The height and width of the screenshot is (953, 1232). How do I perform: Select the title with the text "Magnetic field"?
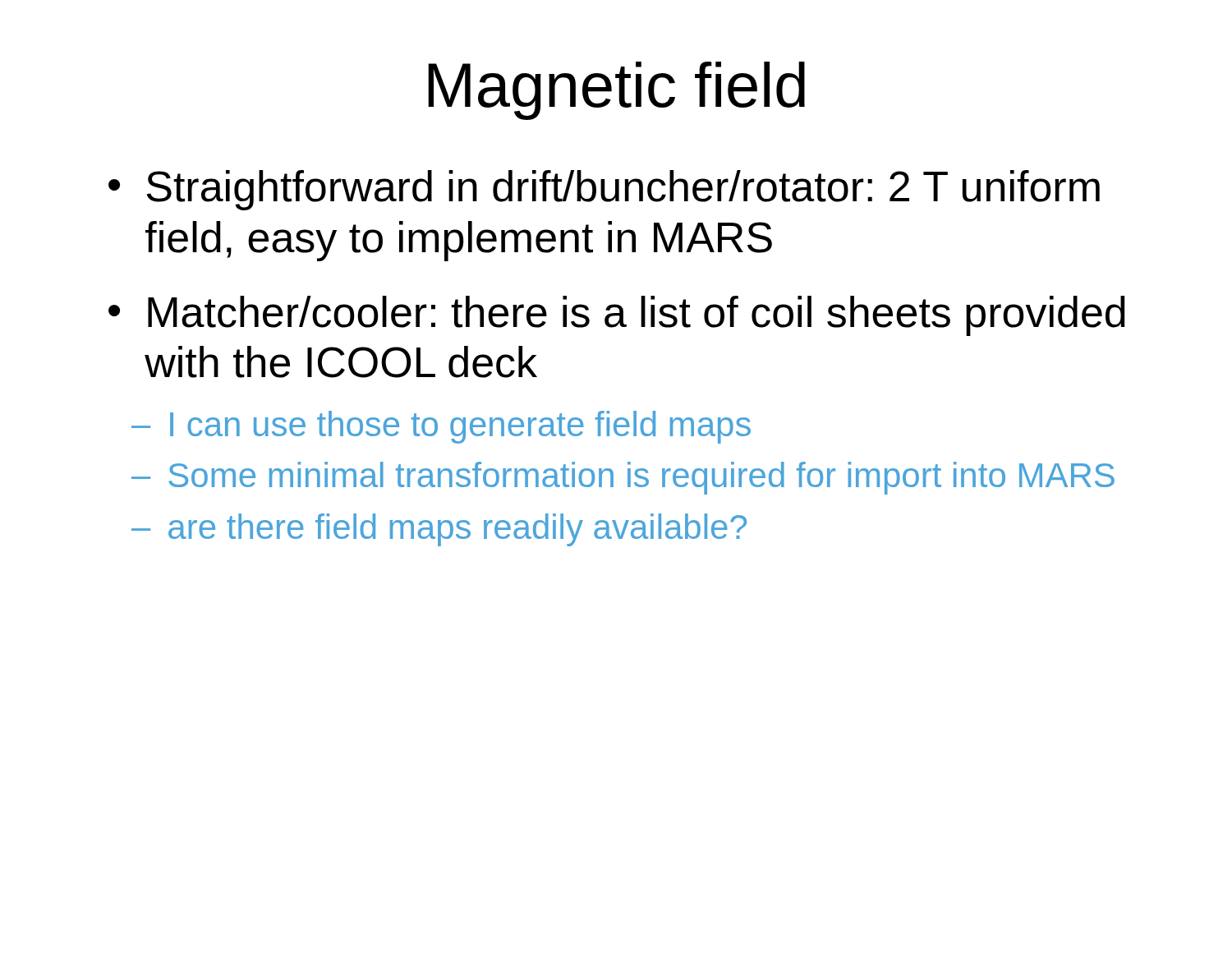coord(616,85)
